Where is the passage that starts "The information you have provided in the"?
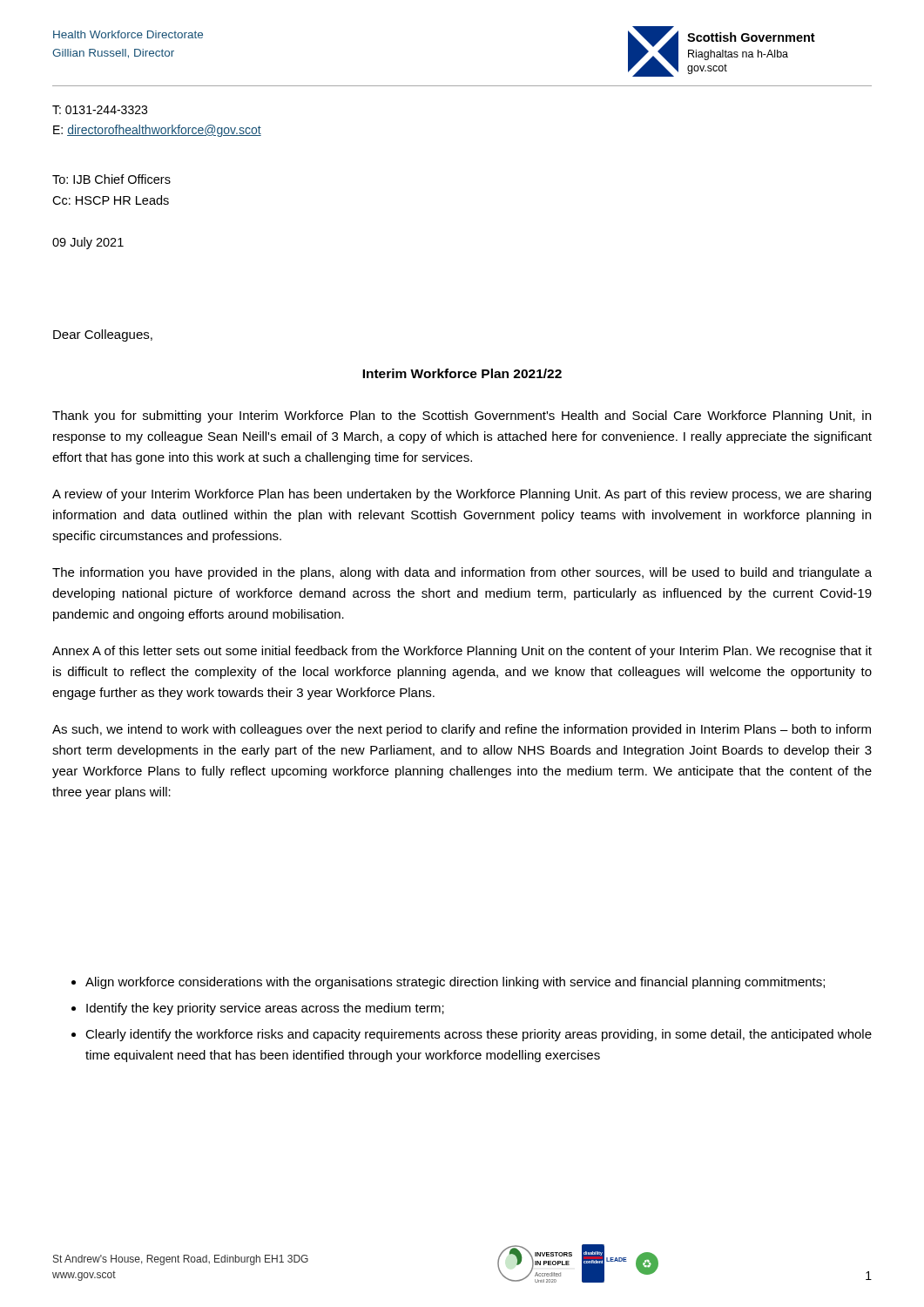Screen dimensions: 1307x924 pos(462,593)
